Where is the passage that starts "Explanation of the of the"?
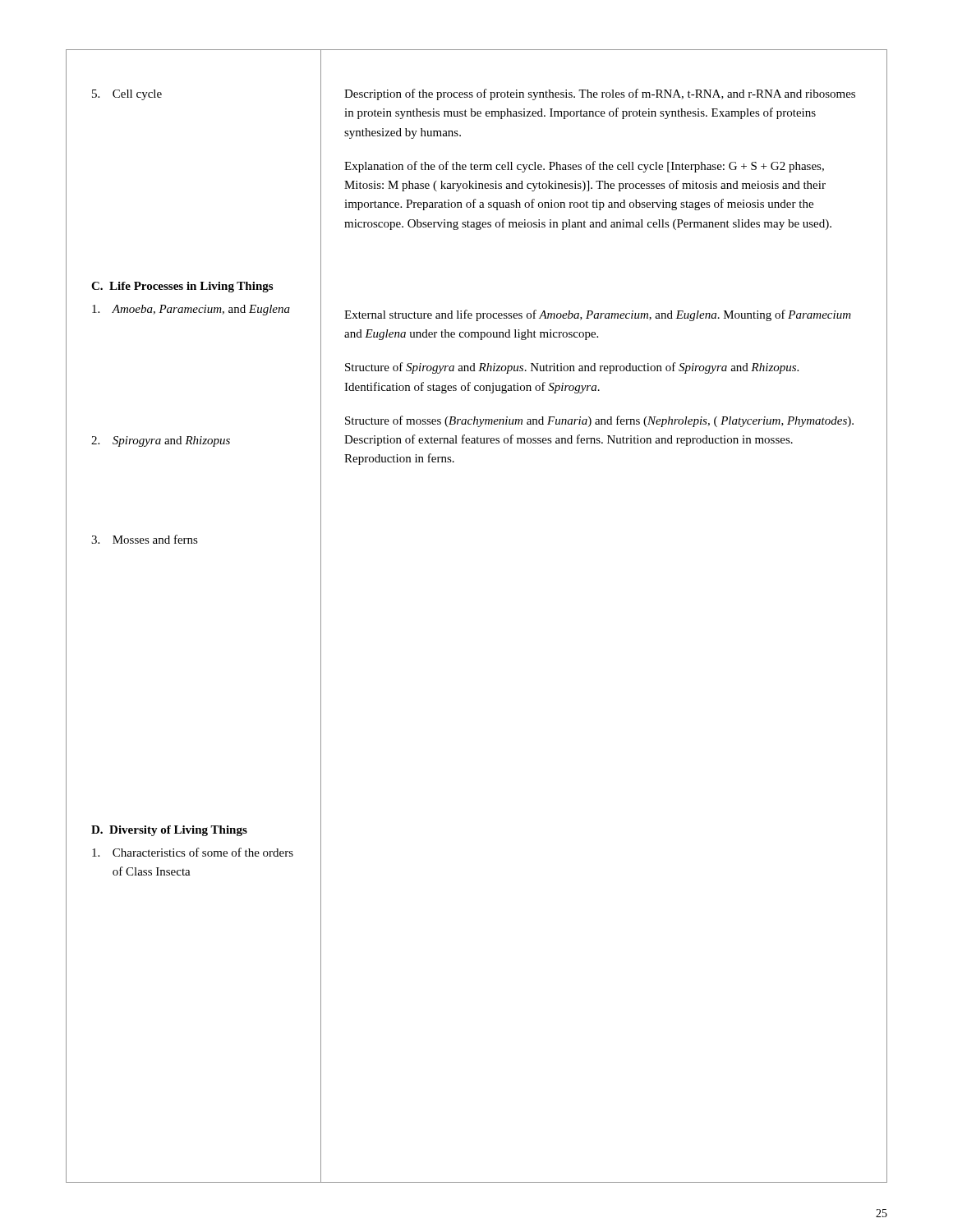Image resolution: width=953 pixels, height=1232 pixels. tap(588, 194)
